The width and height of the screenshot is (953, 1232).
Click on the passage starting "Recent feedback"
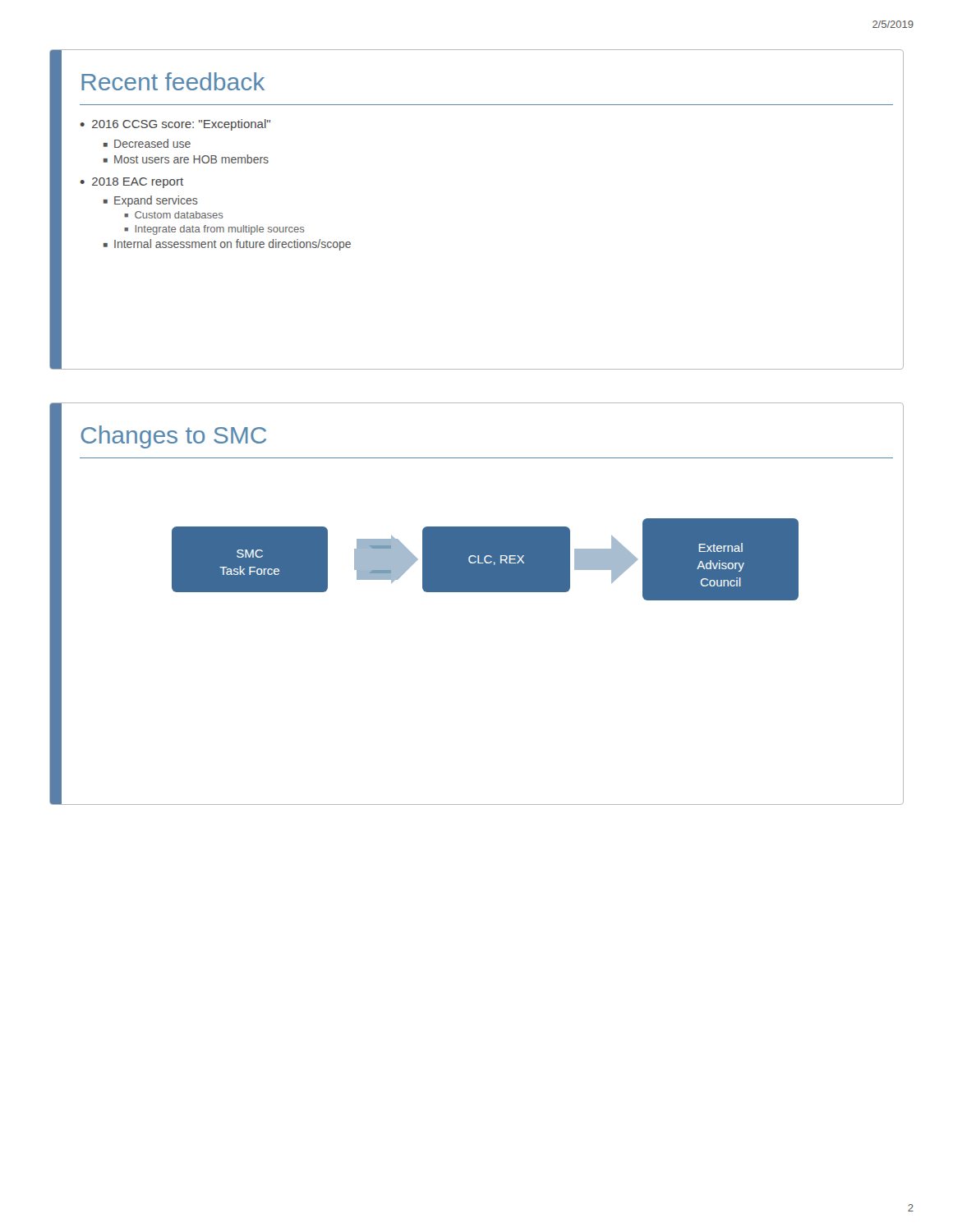pos(172,82)
